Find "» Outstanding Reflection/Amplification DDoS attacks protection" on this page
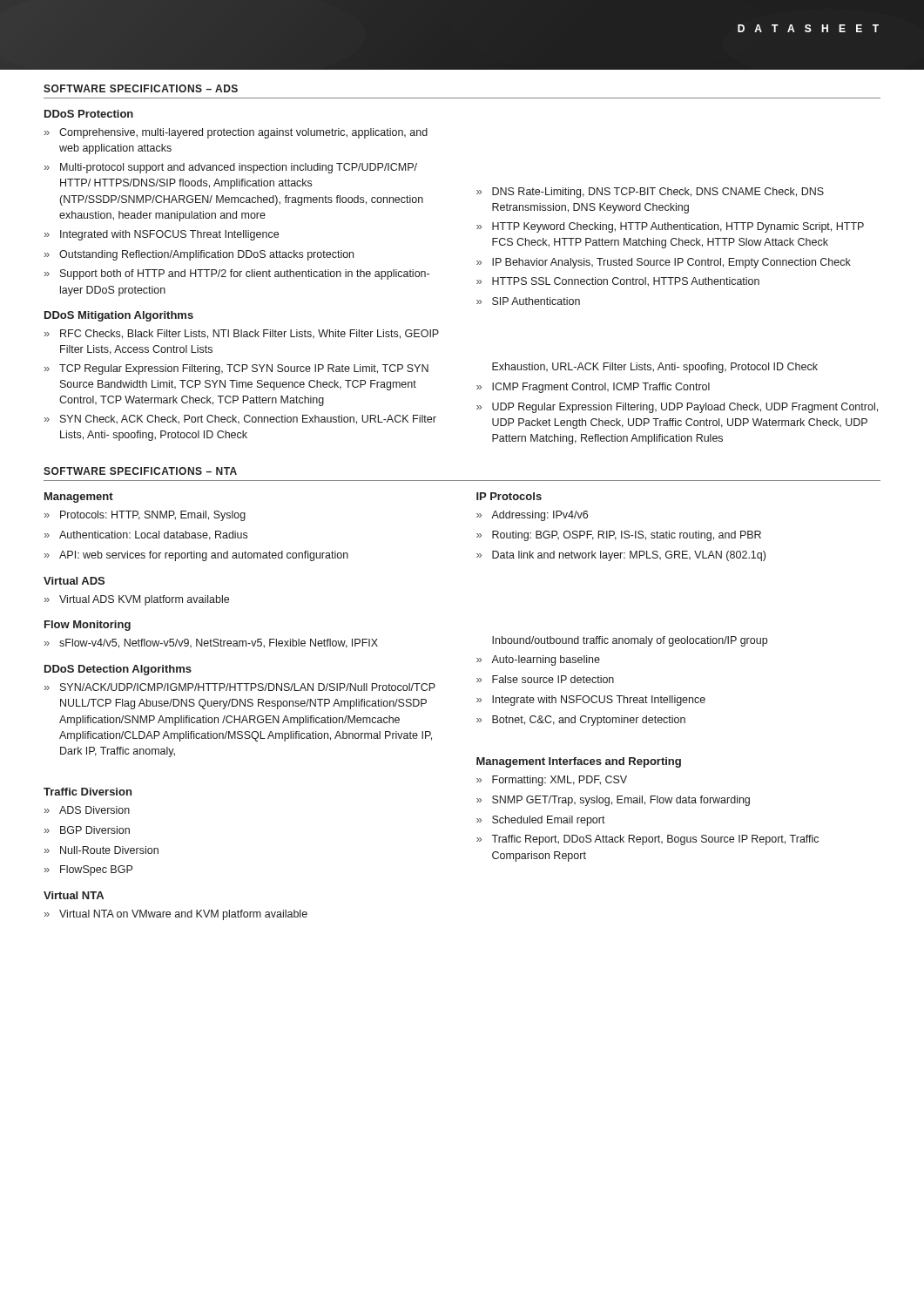 (x=246, y=254)
